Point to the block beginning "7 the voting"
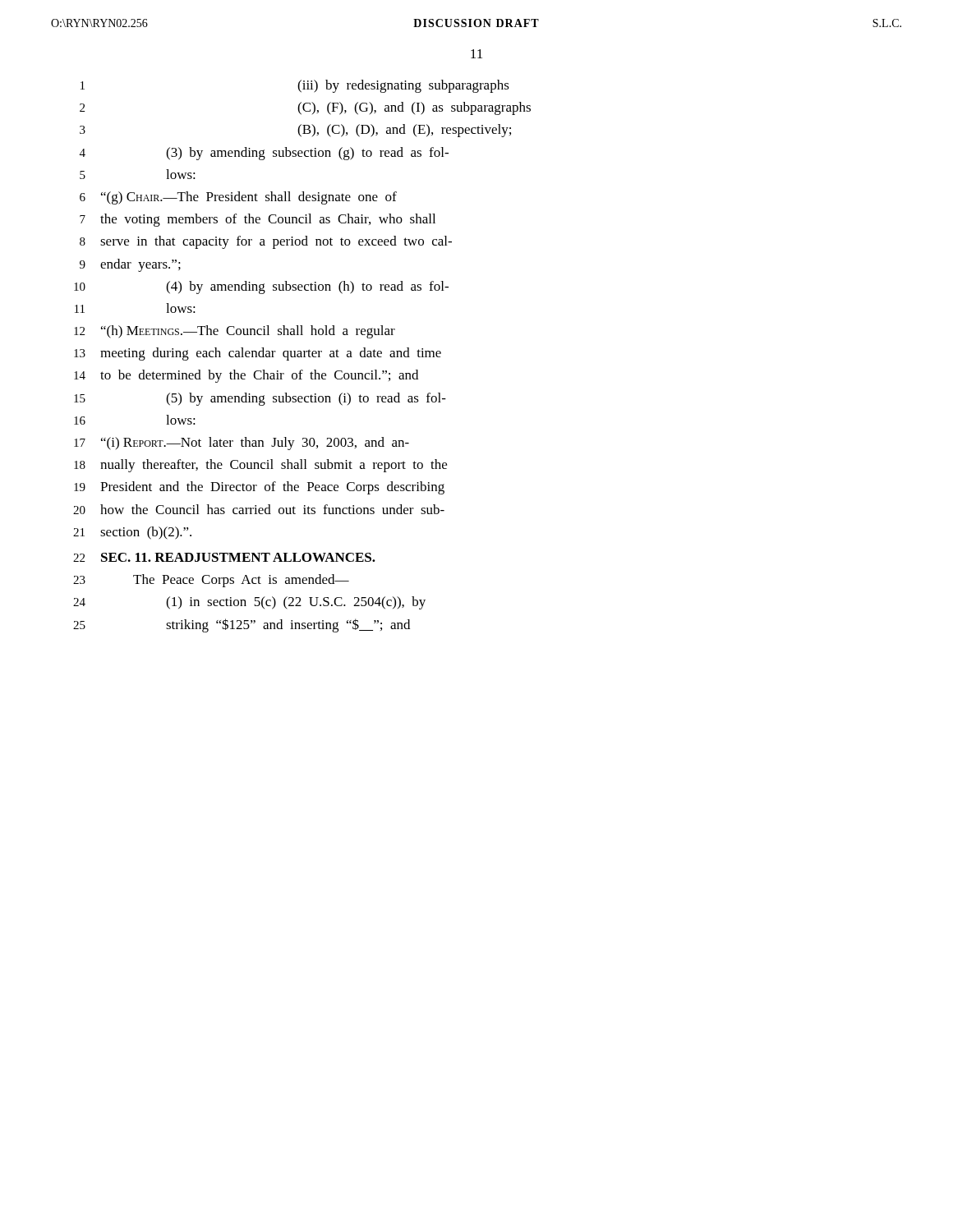Screen dimensions: 1232x953 click(x=258, y=220)
